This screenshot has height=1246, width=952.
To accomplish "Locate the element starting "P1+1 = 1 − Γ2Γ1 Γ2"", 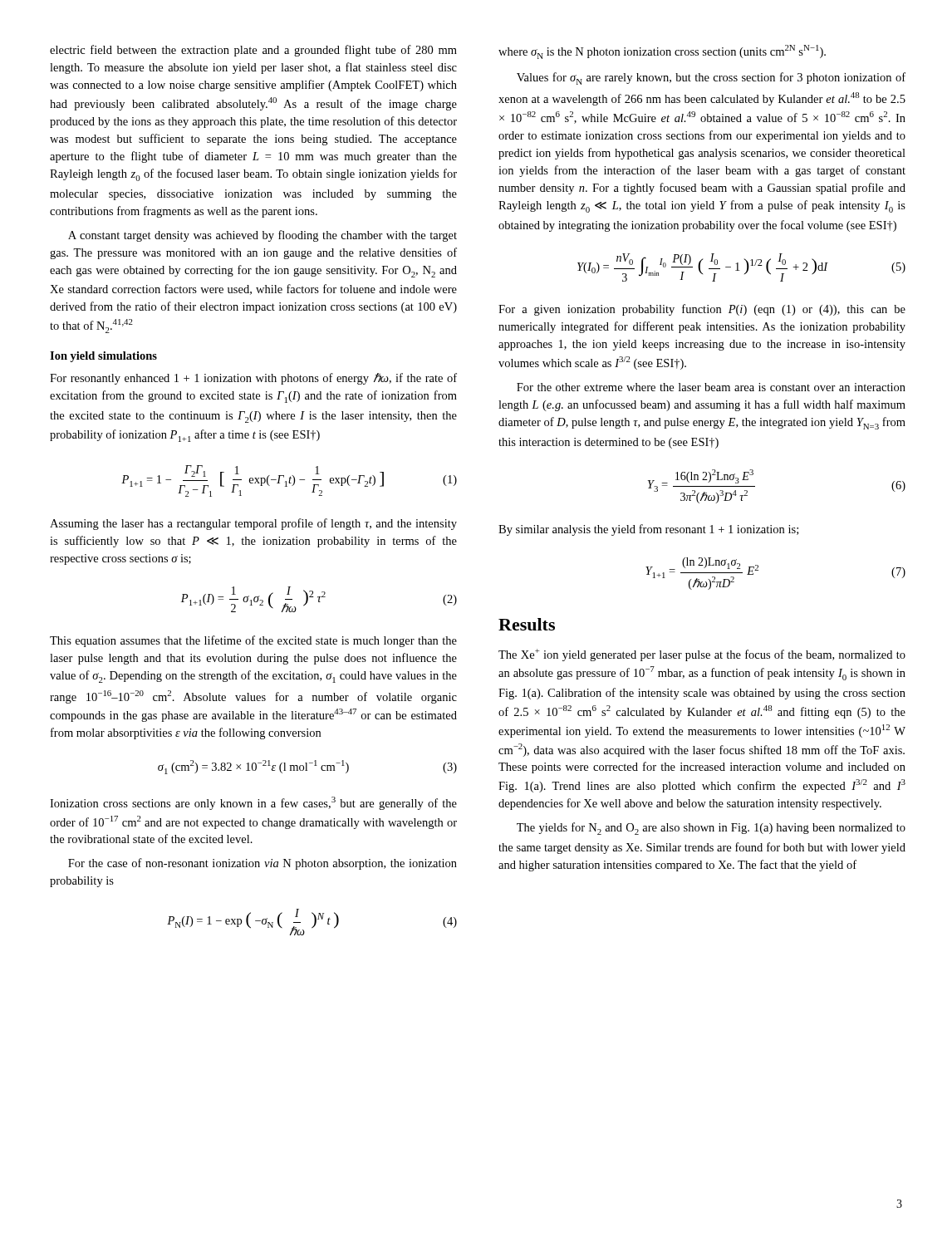I will [253, 480].
